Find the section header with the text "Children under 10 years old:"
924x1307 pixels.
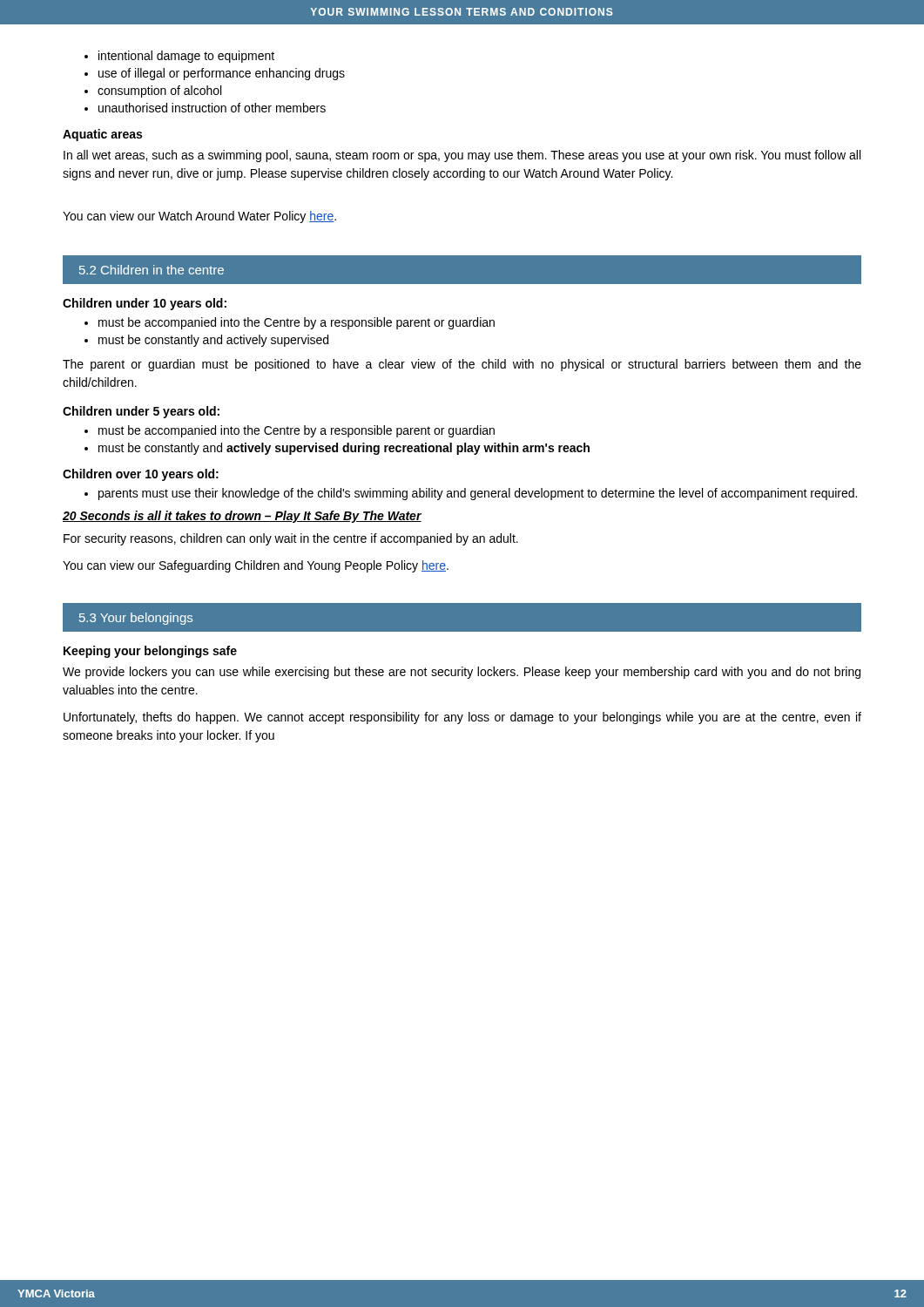click(145, 303)
